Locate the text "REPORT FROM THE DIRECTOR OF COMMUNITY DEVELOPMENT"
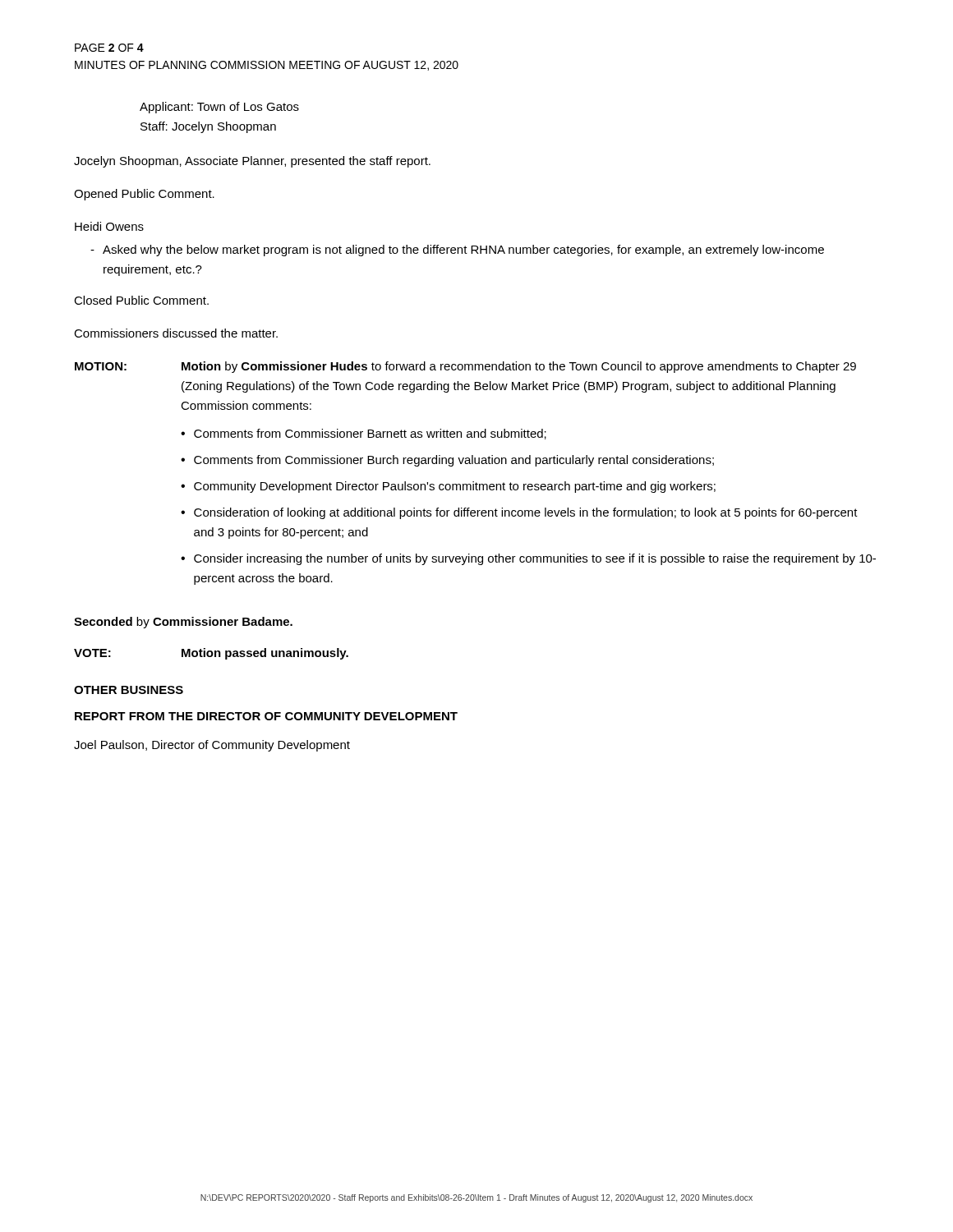Image resolution: width=953 pixels, height=1232 pixels. click(x=266, y=716)
